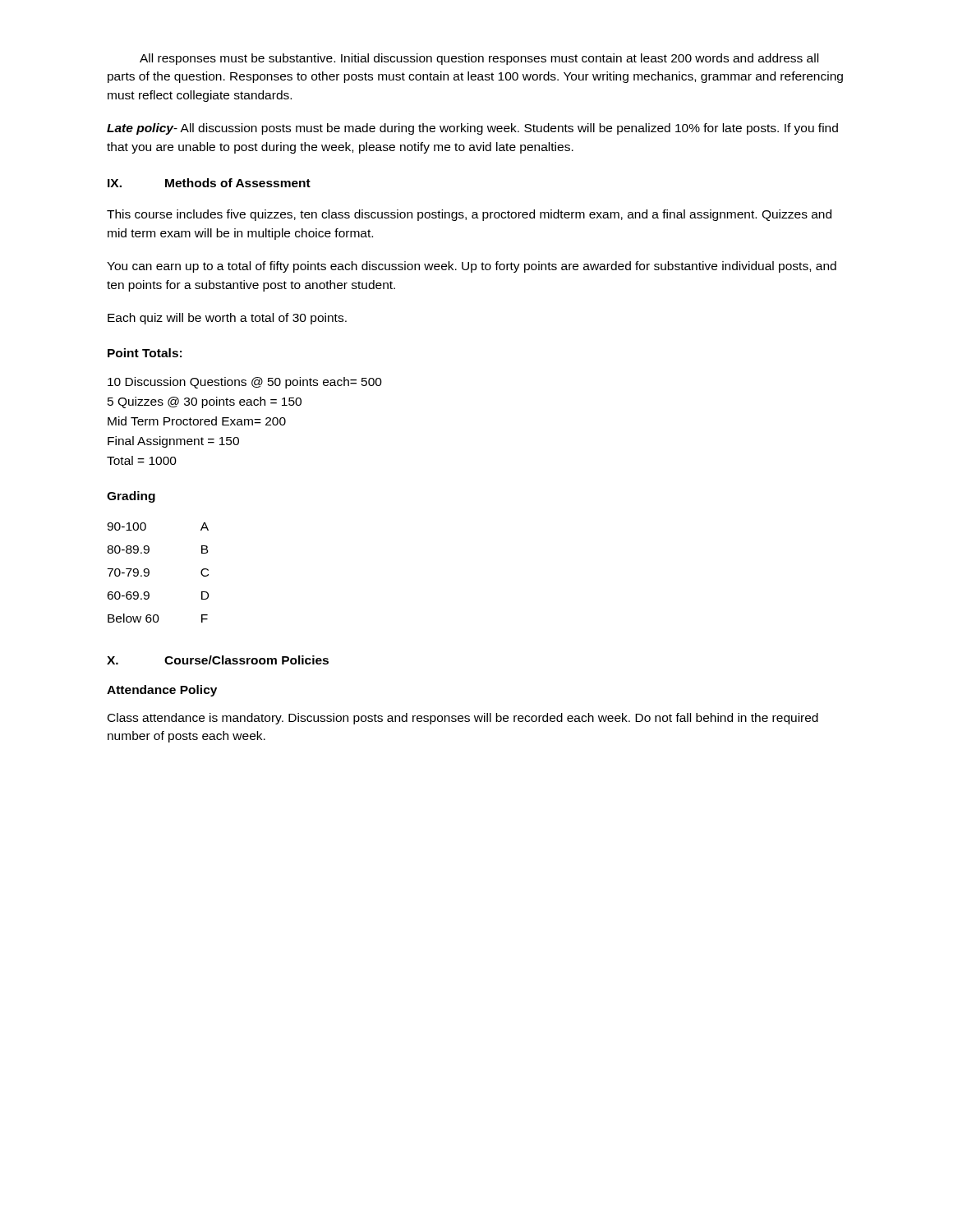Find the text block containing "Each quiz will"

pos(227,318)
